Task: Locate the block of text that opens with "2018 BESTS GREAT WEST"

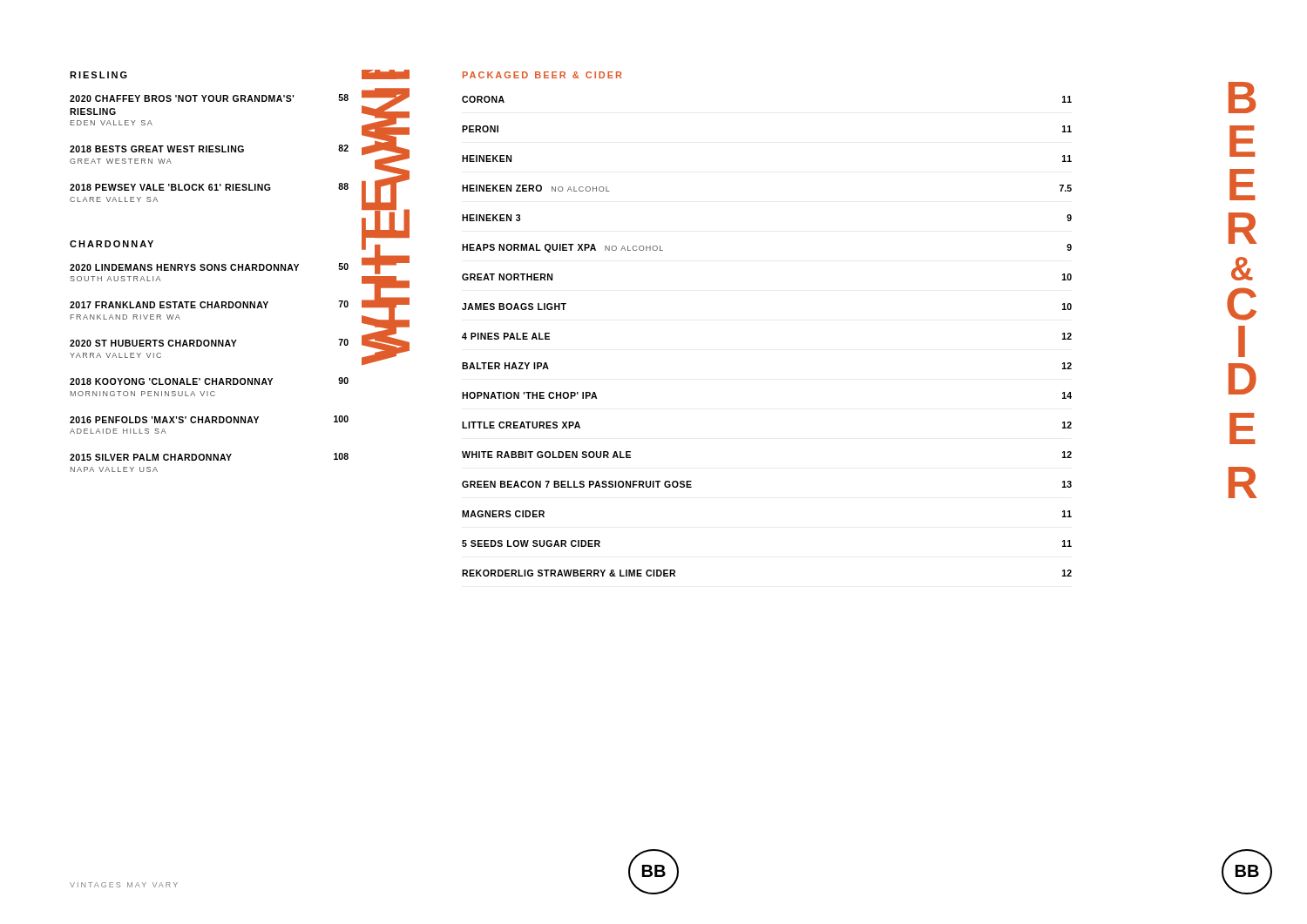Action: 209,154
